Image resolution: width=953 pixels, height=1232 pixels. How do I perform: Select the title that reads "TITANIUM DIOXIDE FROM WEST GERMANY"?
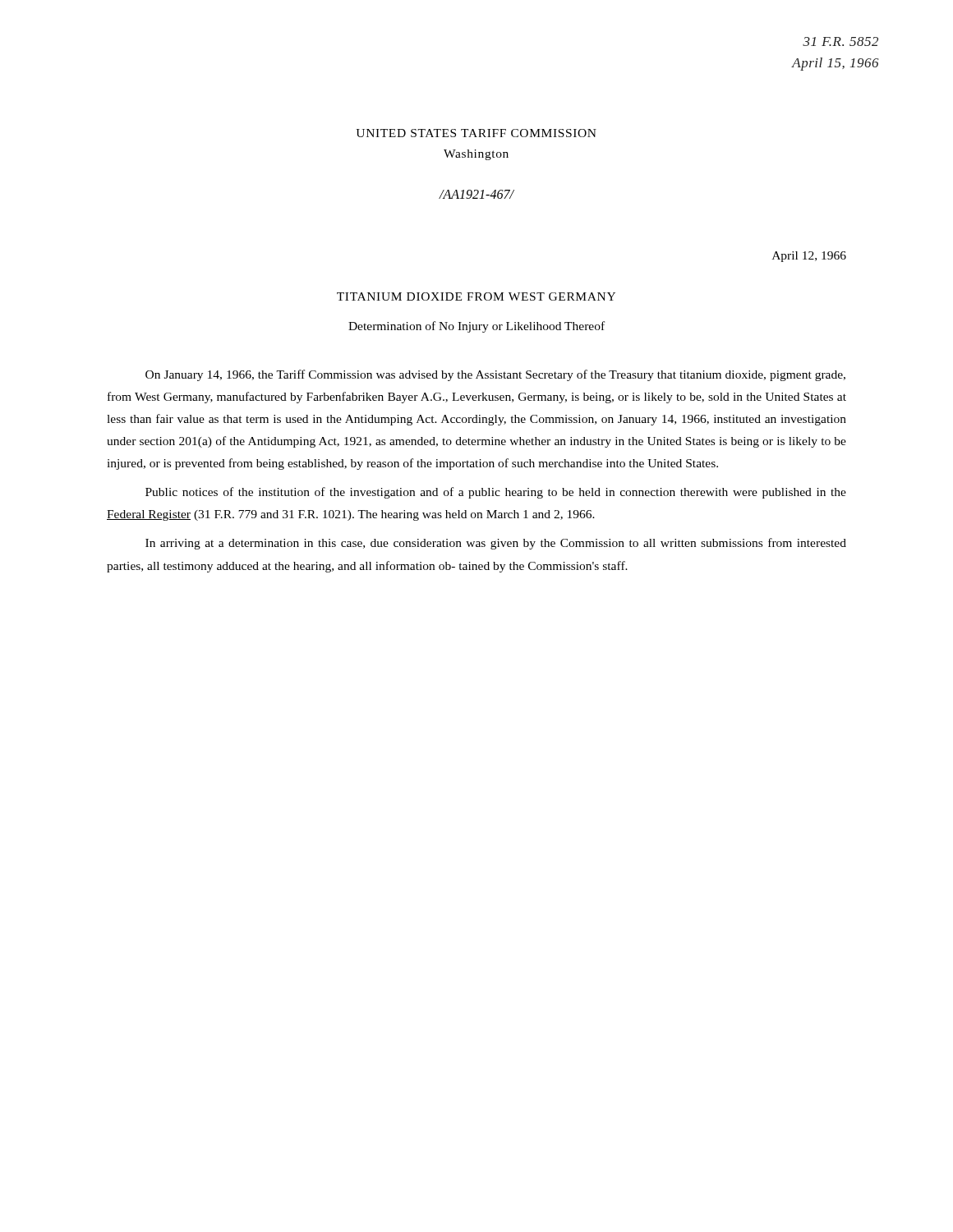[476, 296]
